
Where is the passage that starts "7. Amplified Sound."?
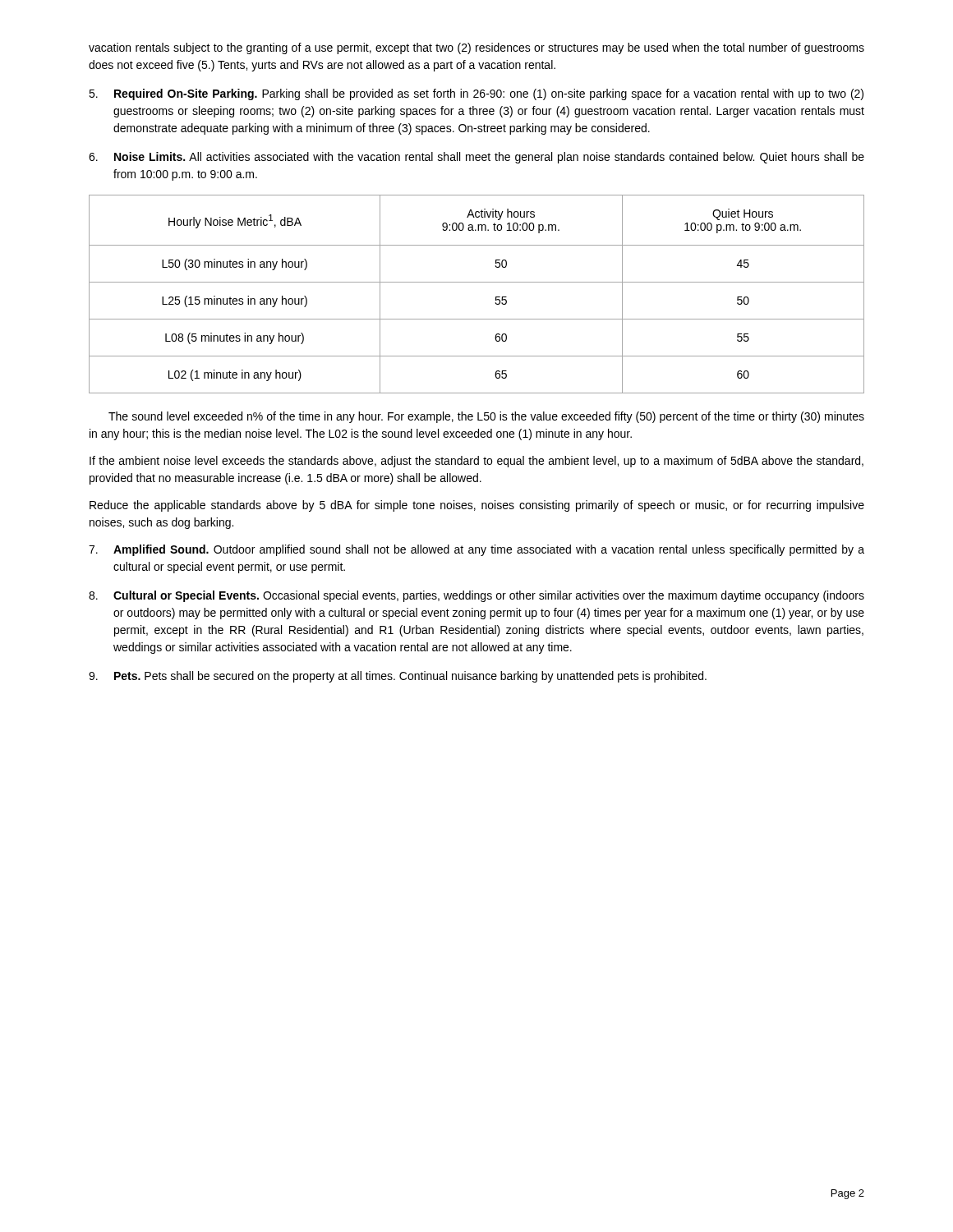coord(476,558)
